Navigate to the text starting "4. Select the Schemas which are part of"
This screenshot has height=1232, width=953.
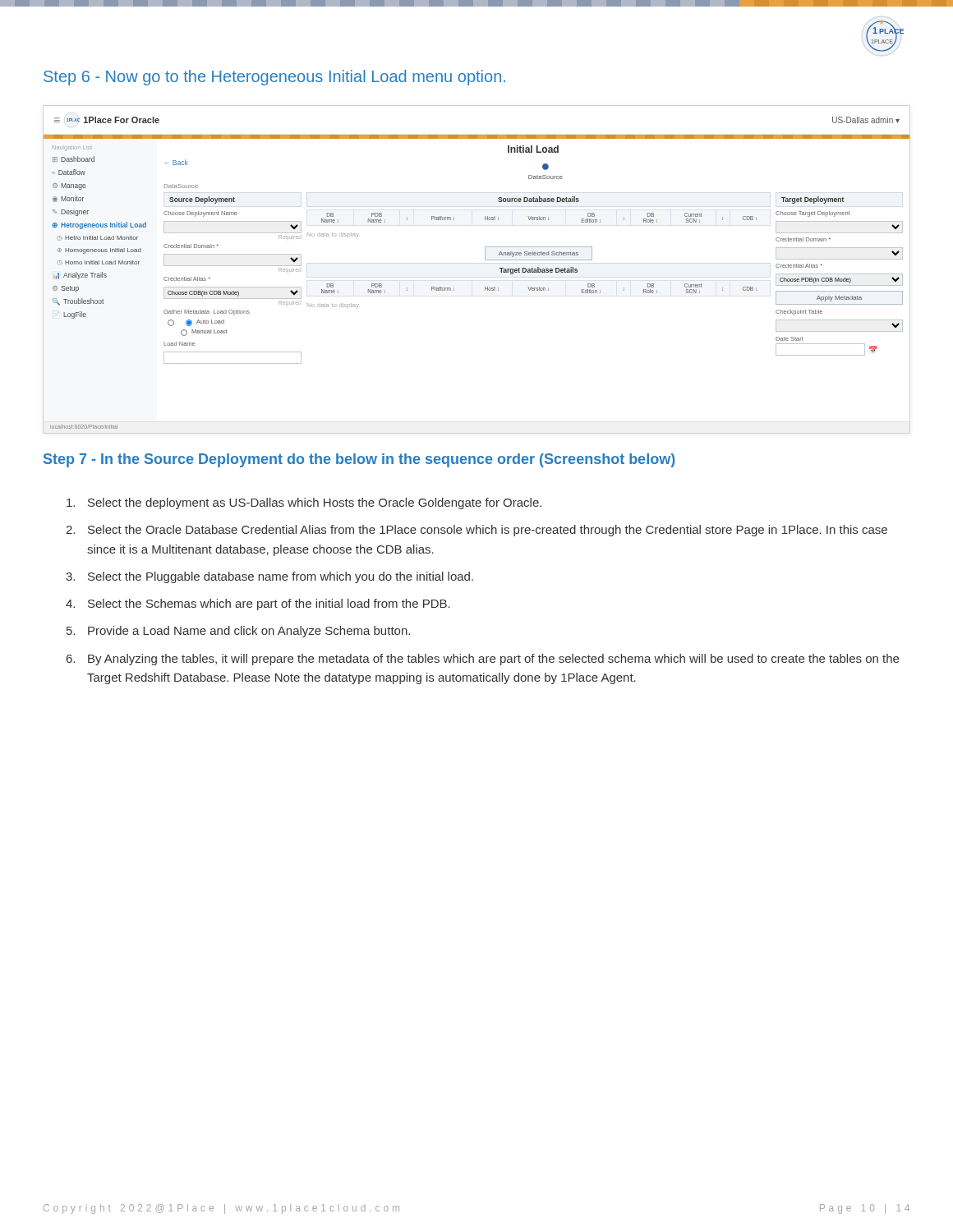click(258, 603)
